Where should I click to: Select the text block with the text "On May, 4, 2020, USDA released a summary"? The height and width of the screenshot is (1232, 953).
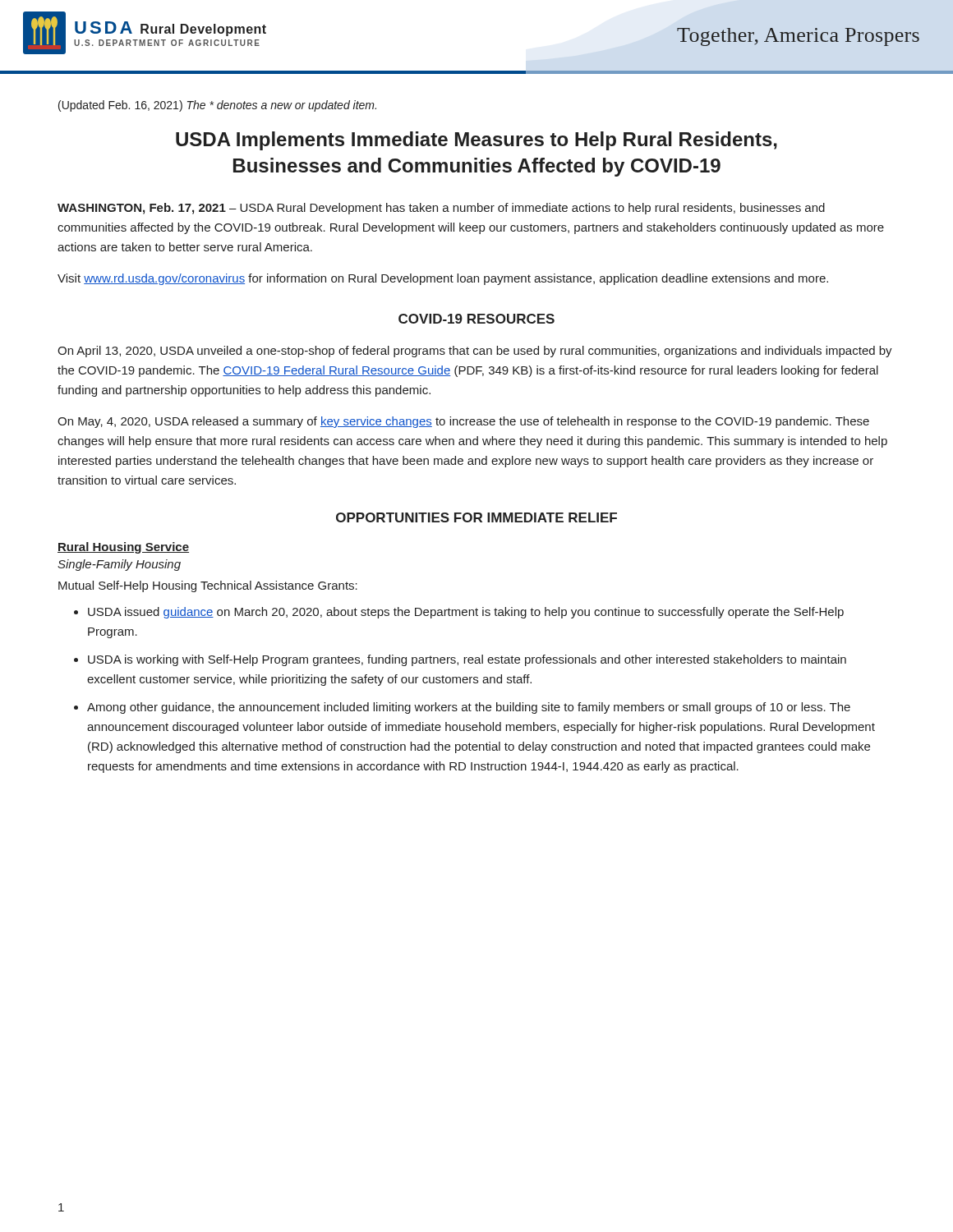pos(472,450)
